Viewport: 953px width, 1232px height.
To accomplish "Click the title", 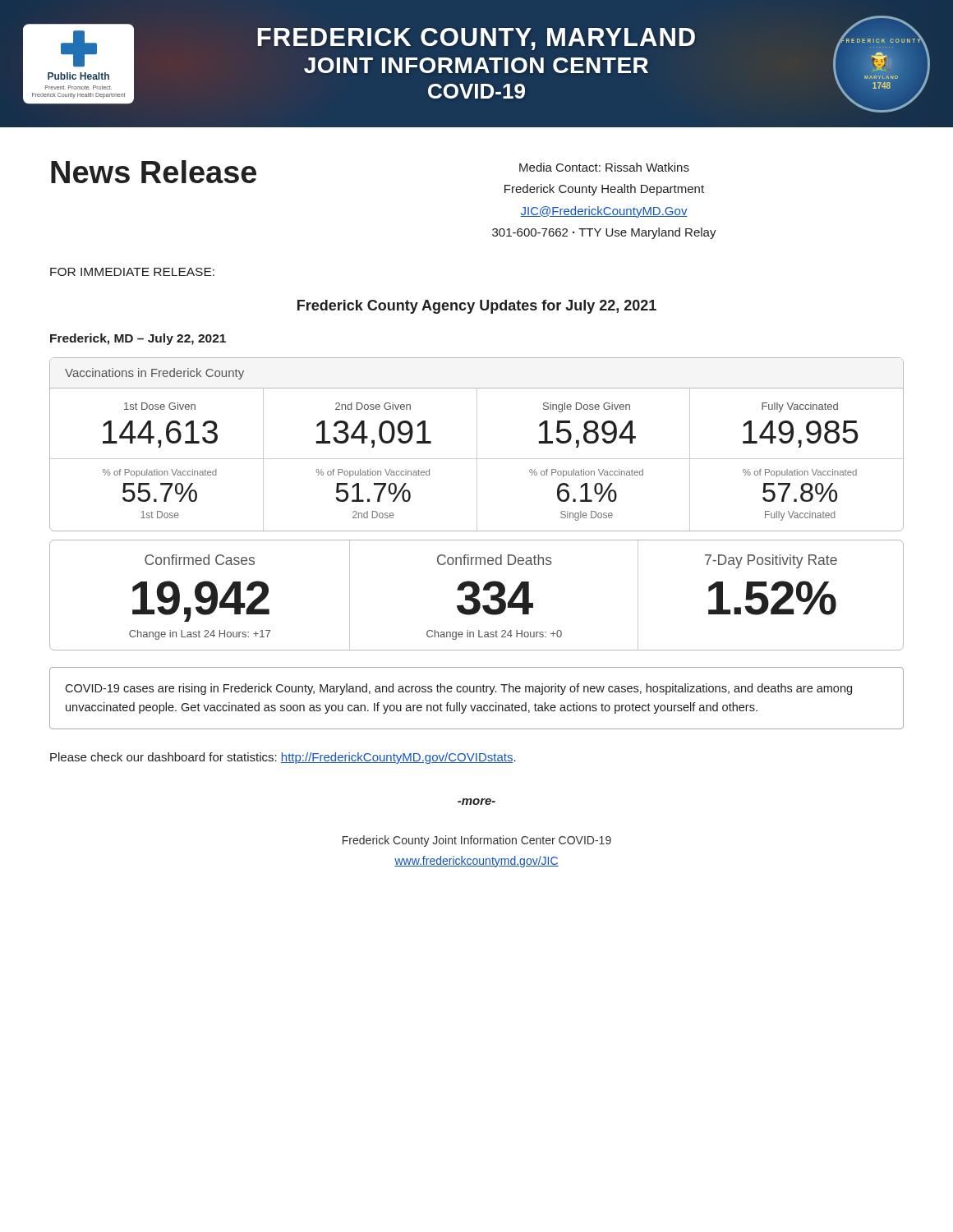I will click(x=153, y=172).
